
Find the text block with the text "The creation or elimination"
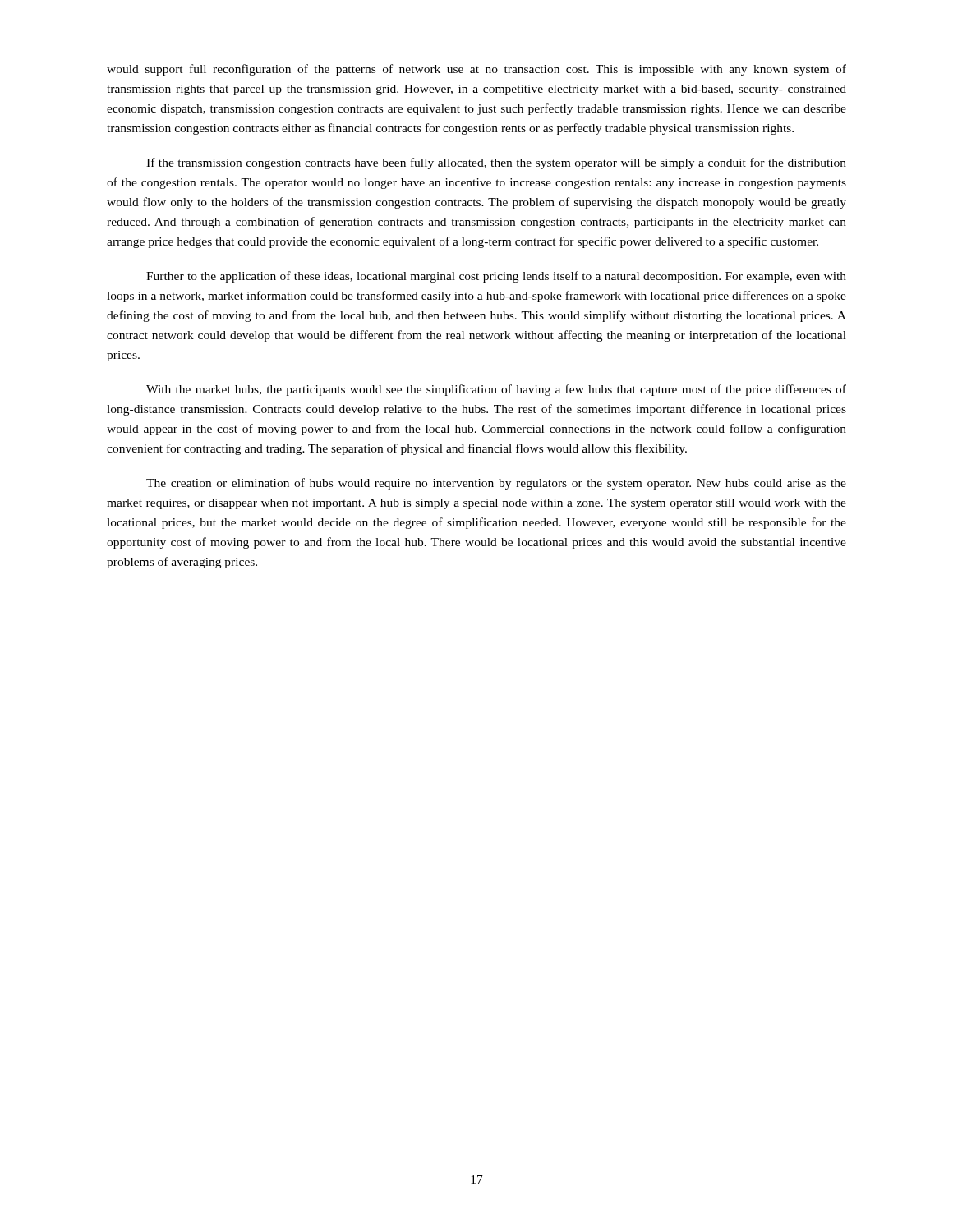[476, 523]
